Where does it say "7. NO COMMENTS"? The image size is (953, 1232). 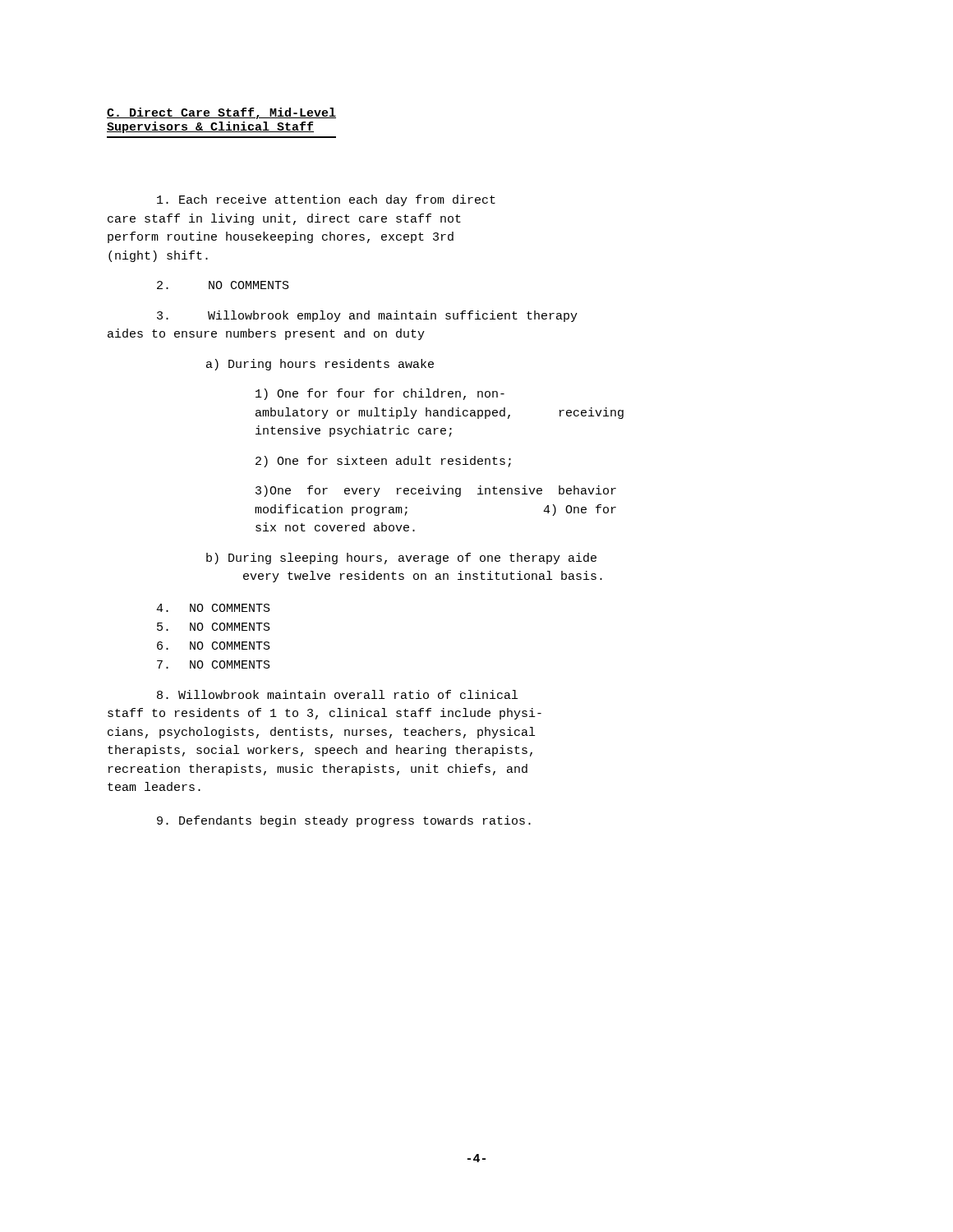click(213, 665)
